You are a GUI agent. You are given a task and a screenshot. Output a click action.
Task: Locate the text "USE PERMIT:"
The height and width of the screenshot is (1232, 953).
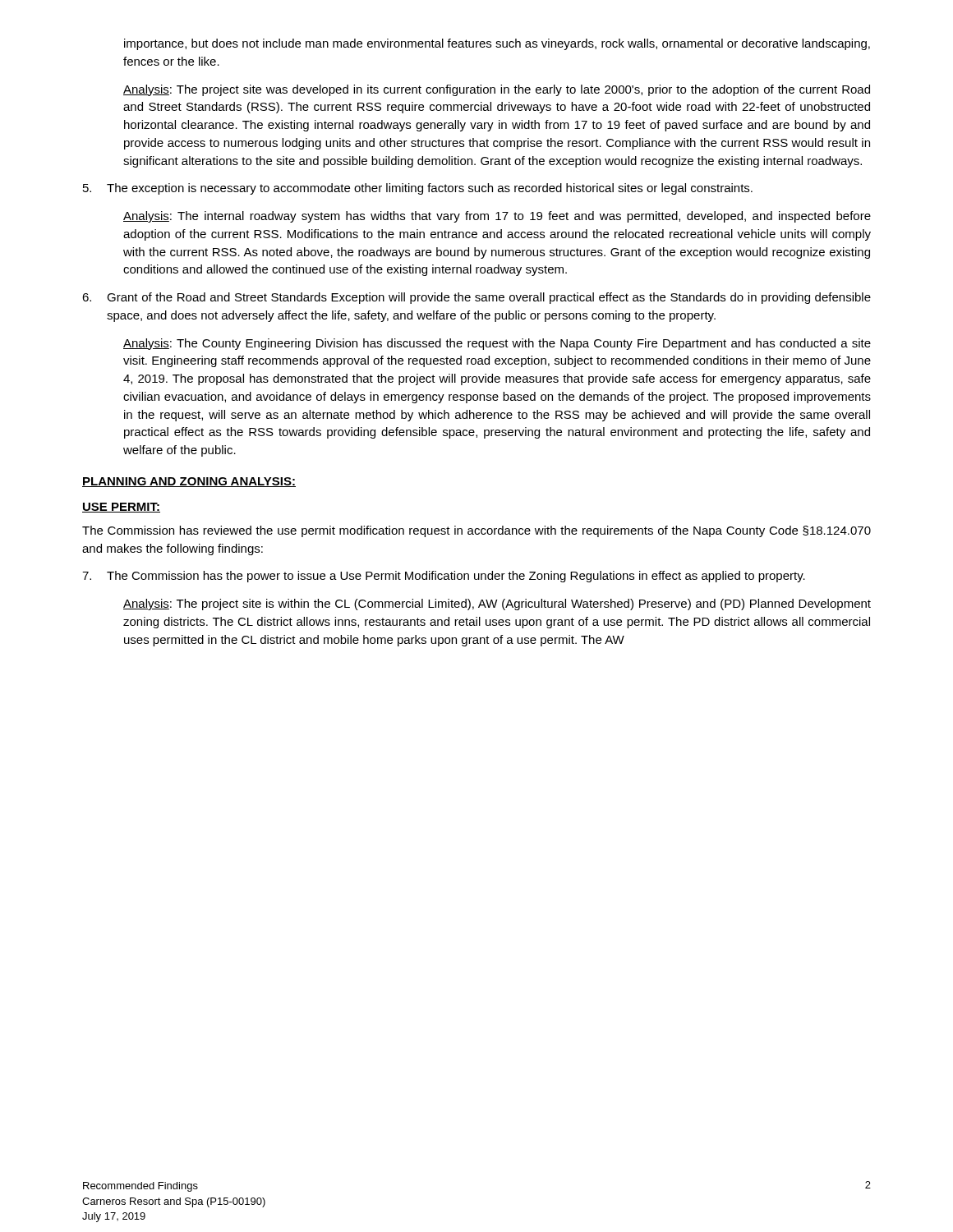pos(121,508)
